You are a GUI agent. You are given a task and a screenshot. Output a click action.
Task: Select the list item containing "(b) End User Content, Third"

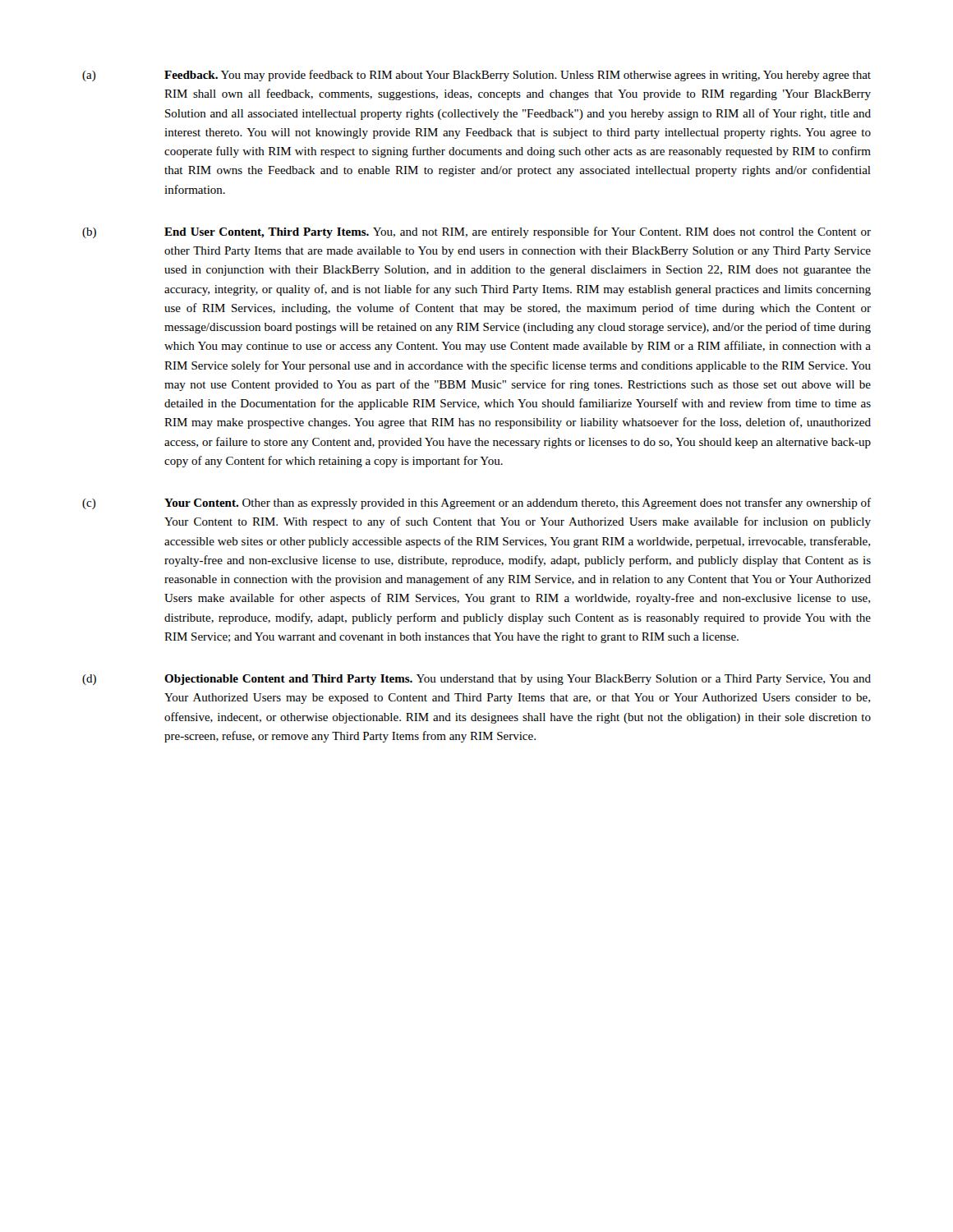[476, 346]
